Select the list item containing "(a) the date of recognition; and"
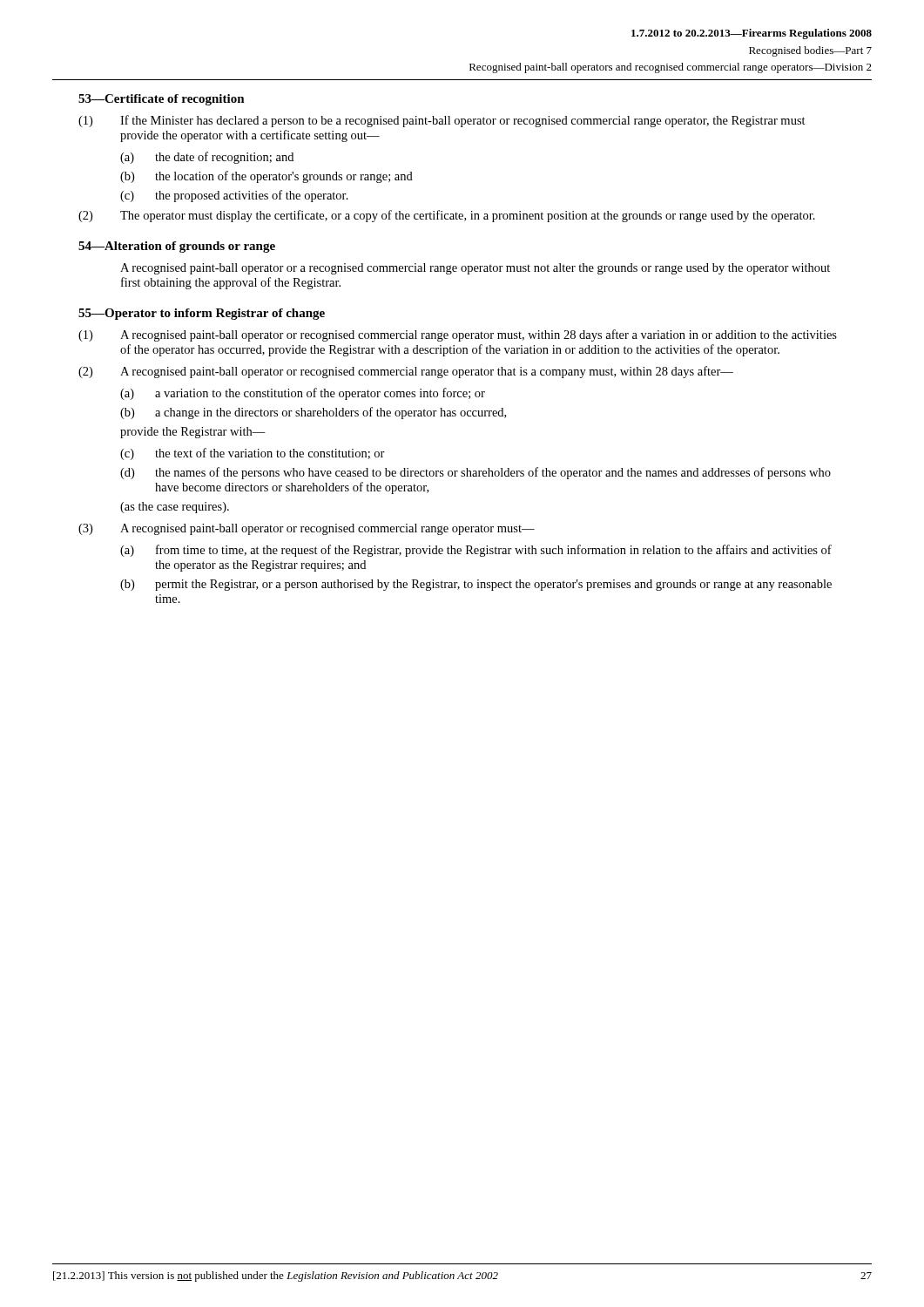Screen dimensions: 1307x924 [207, 158]
